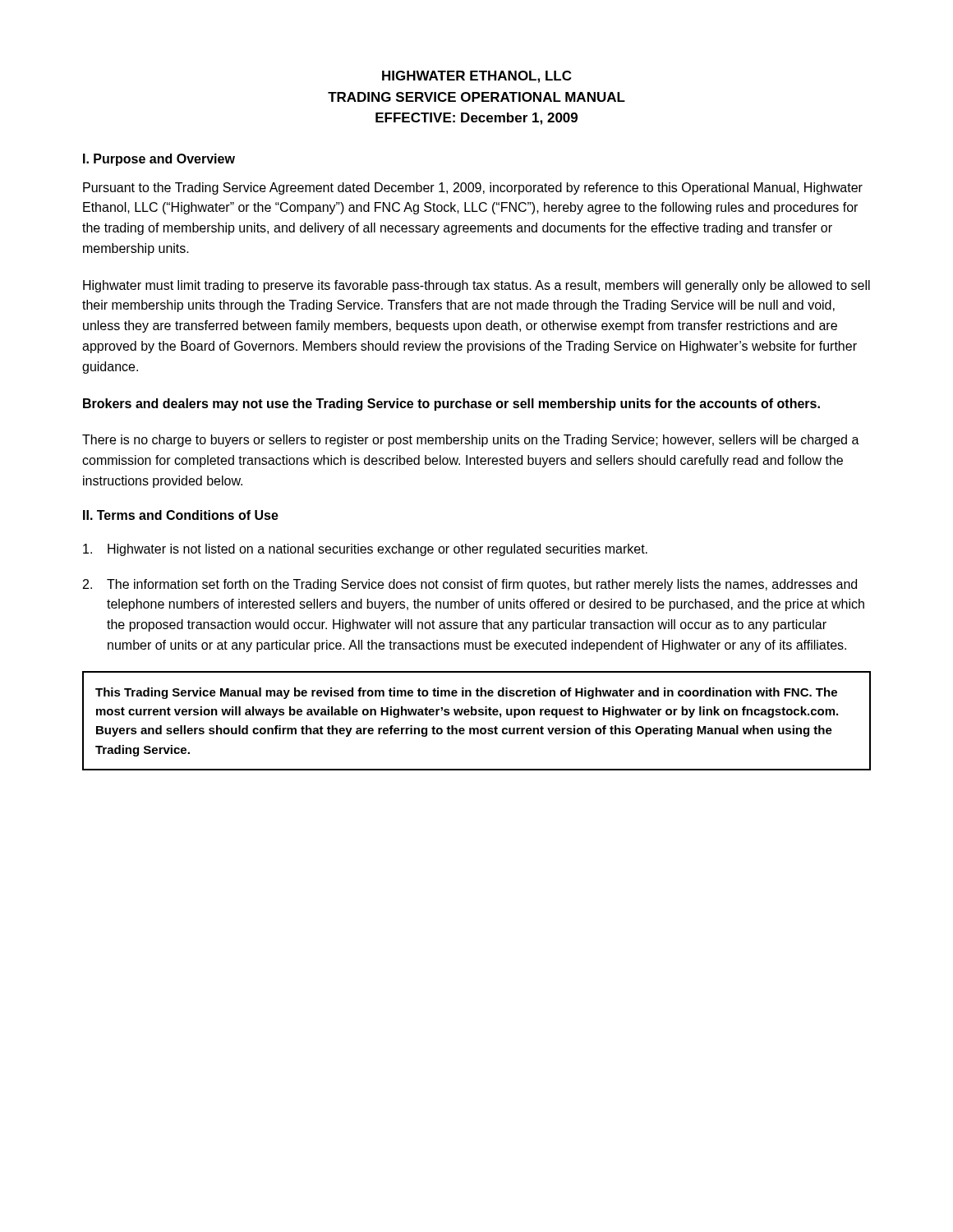Locate the block of text that opens with "Pursuant to the Trading Service Agreement dated December"
The width and height of the screenshot is (953, 1232).
coord(472,218)
